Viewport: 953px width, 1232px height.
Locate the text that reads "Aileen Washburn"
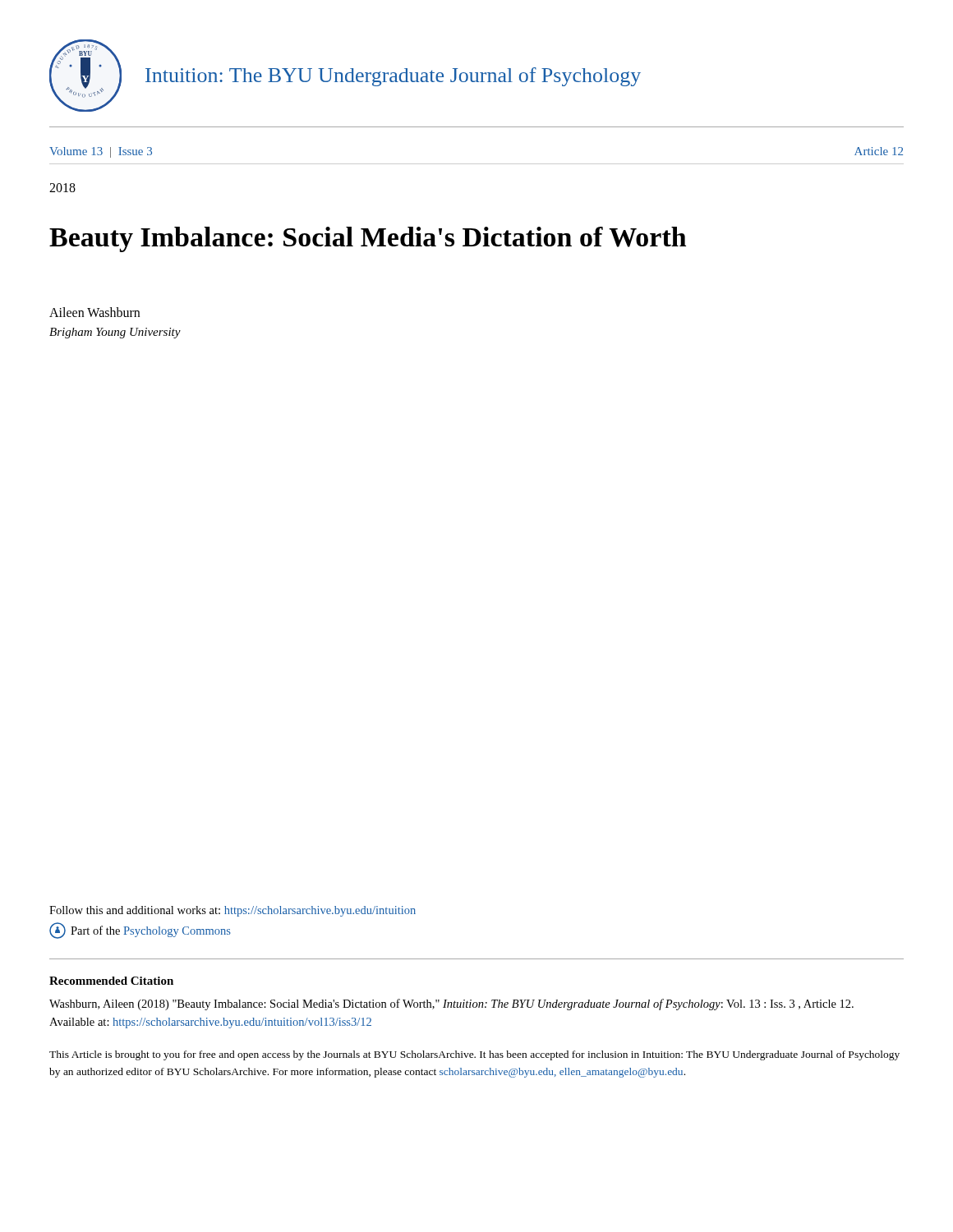click(x=95, y=312)
